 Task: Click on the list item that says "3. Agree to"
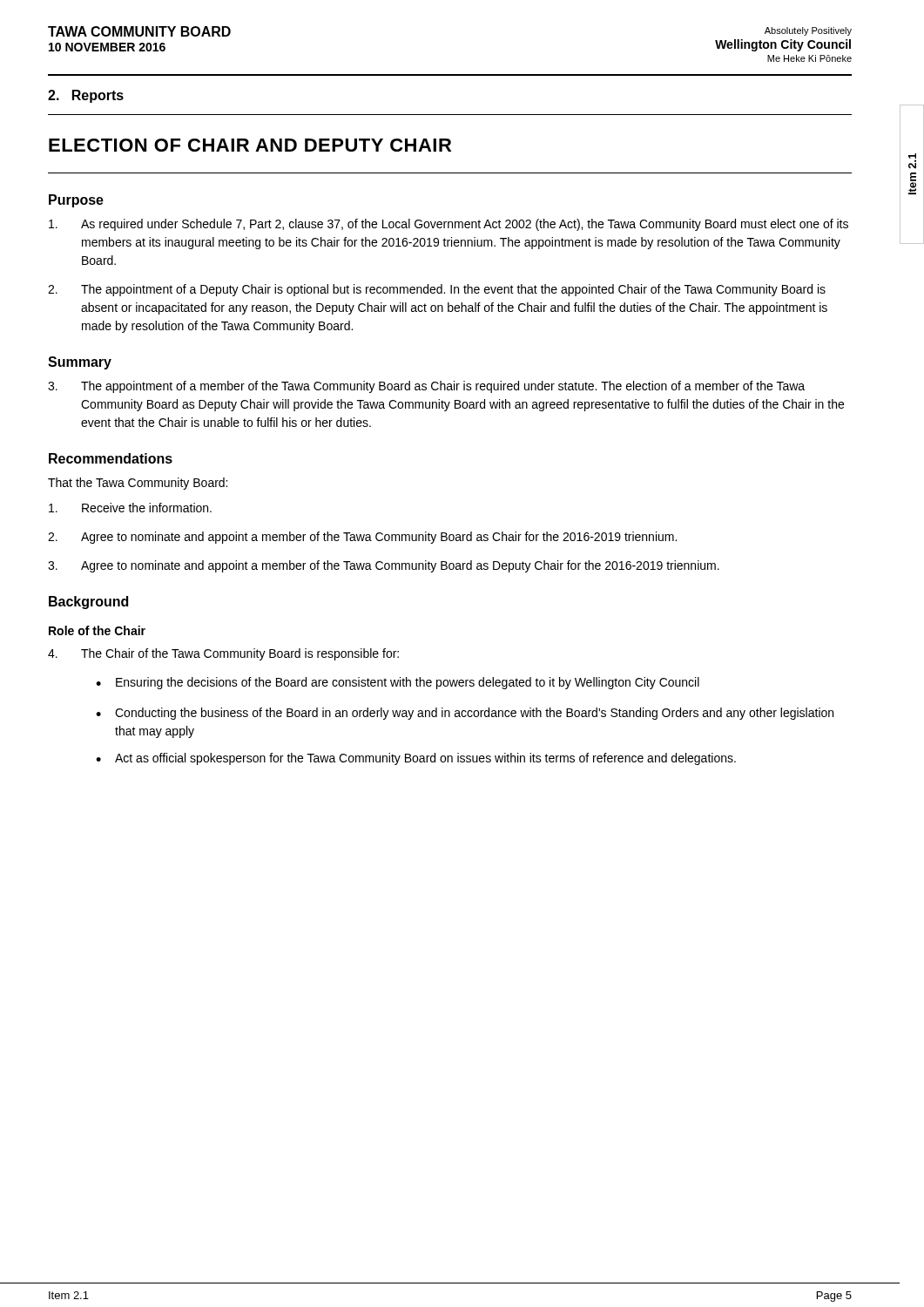tap(450, 566)
